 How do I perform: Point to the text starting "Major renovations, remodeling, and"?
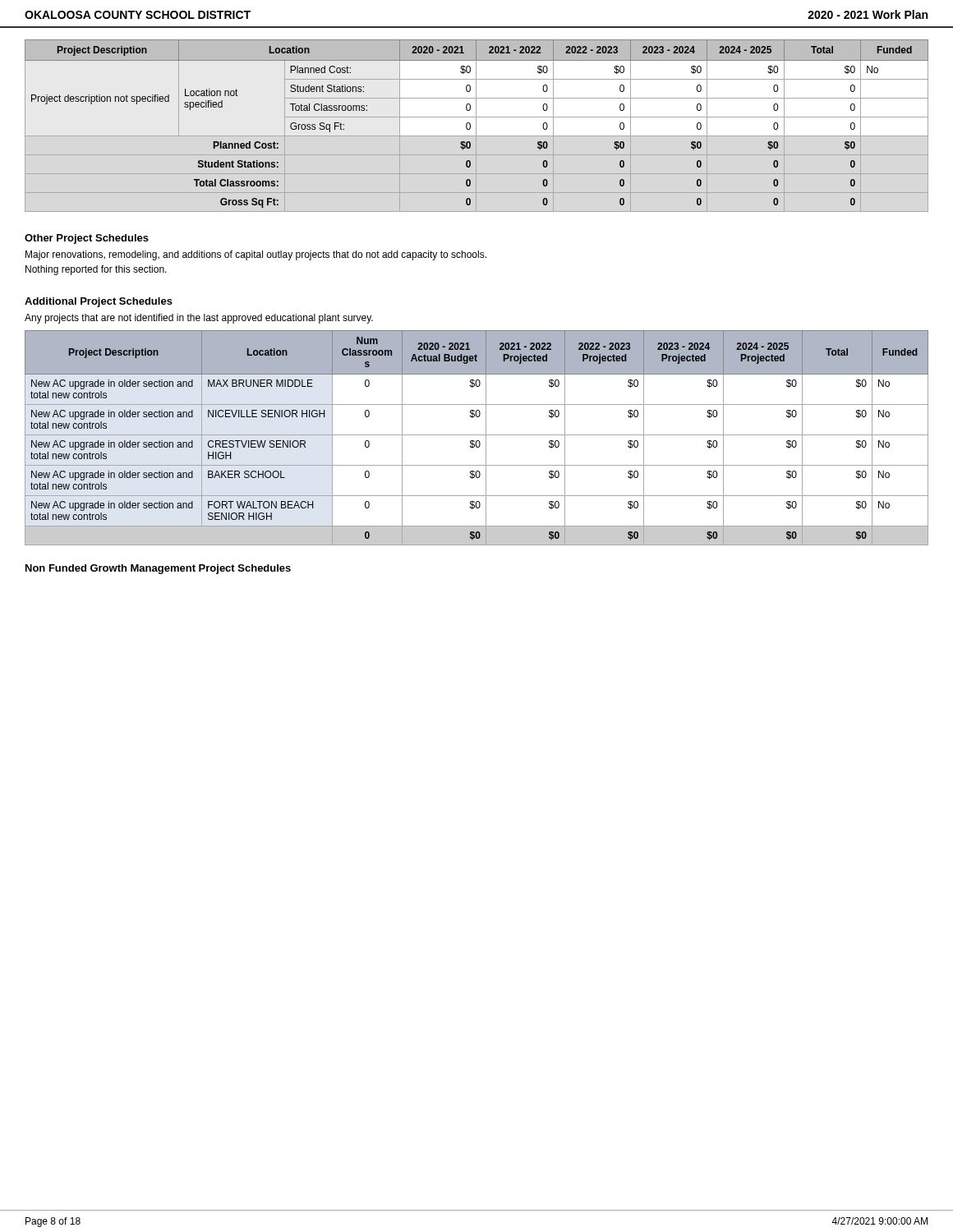coord(256,255)
